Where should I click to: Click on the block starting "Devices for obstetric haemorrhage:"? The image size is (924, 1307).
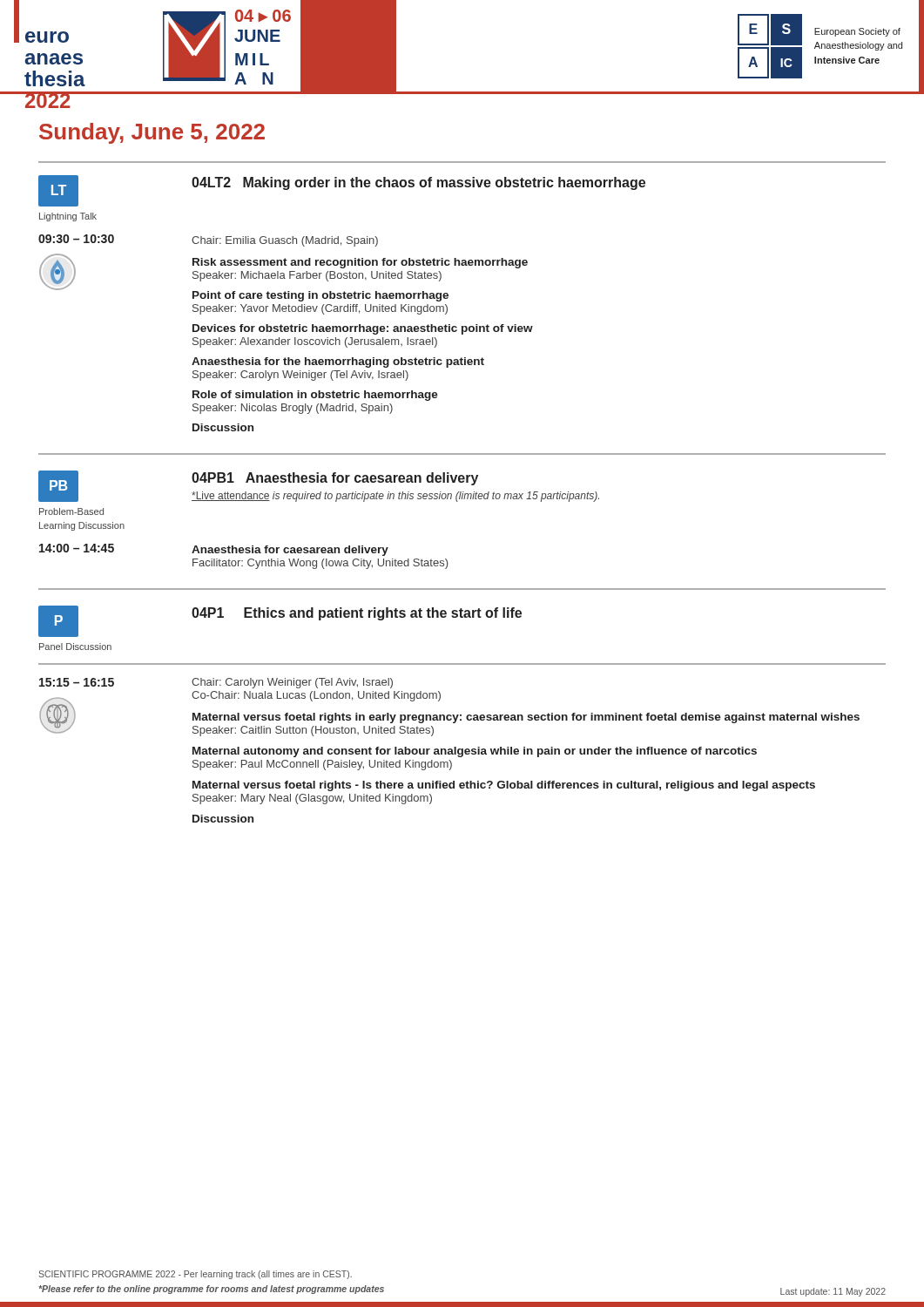coord(539,335)
